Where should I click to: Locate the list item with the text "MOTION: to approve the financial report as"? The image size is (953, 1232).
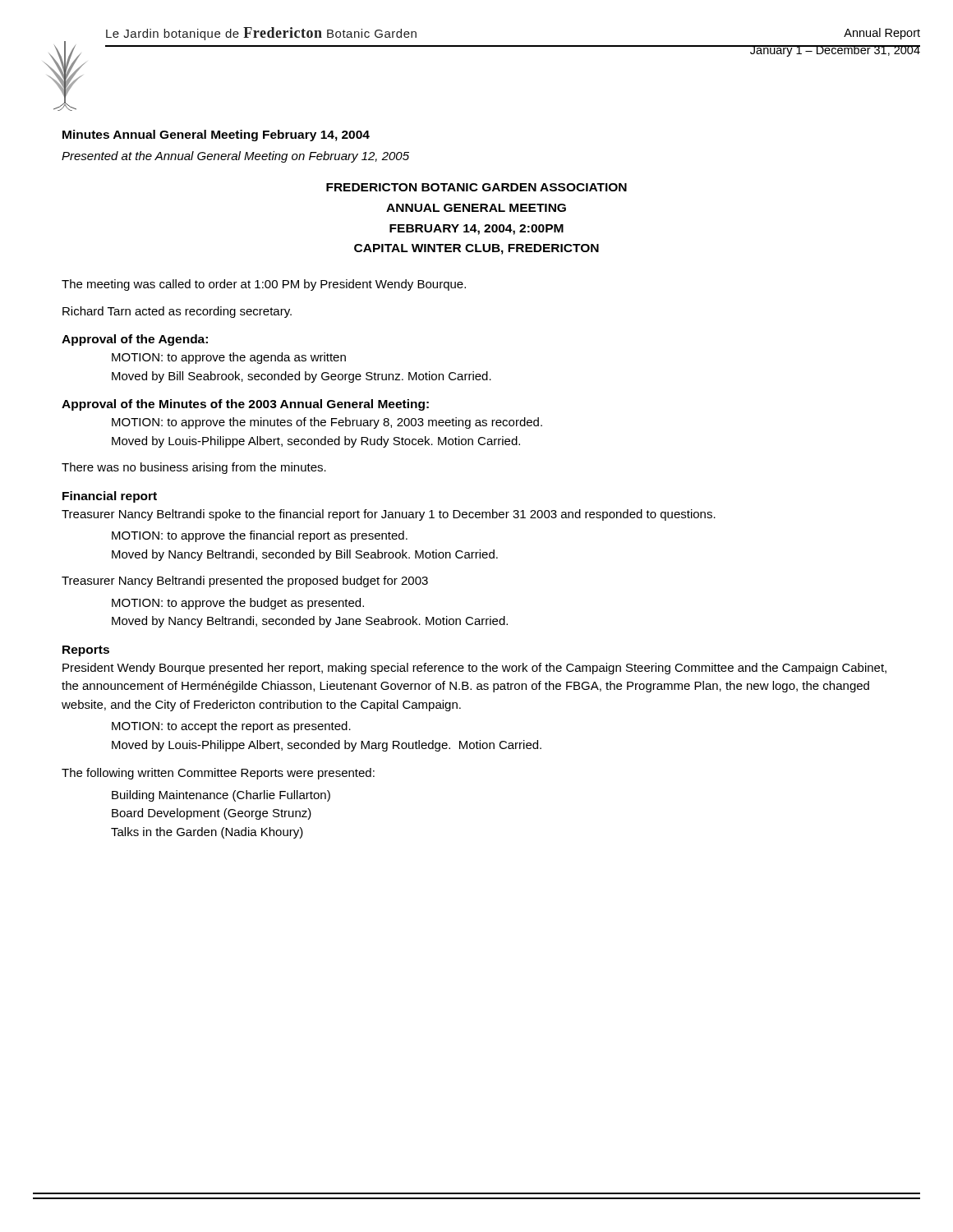pos(305,544)
